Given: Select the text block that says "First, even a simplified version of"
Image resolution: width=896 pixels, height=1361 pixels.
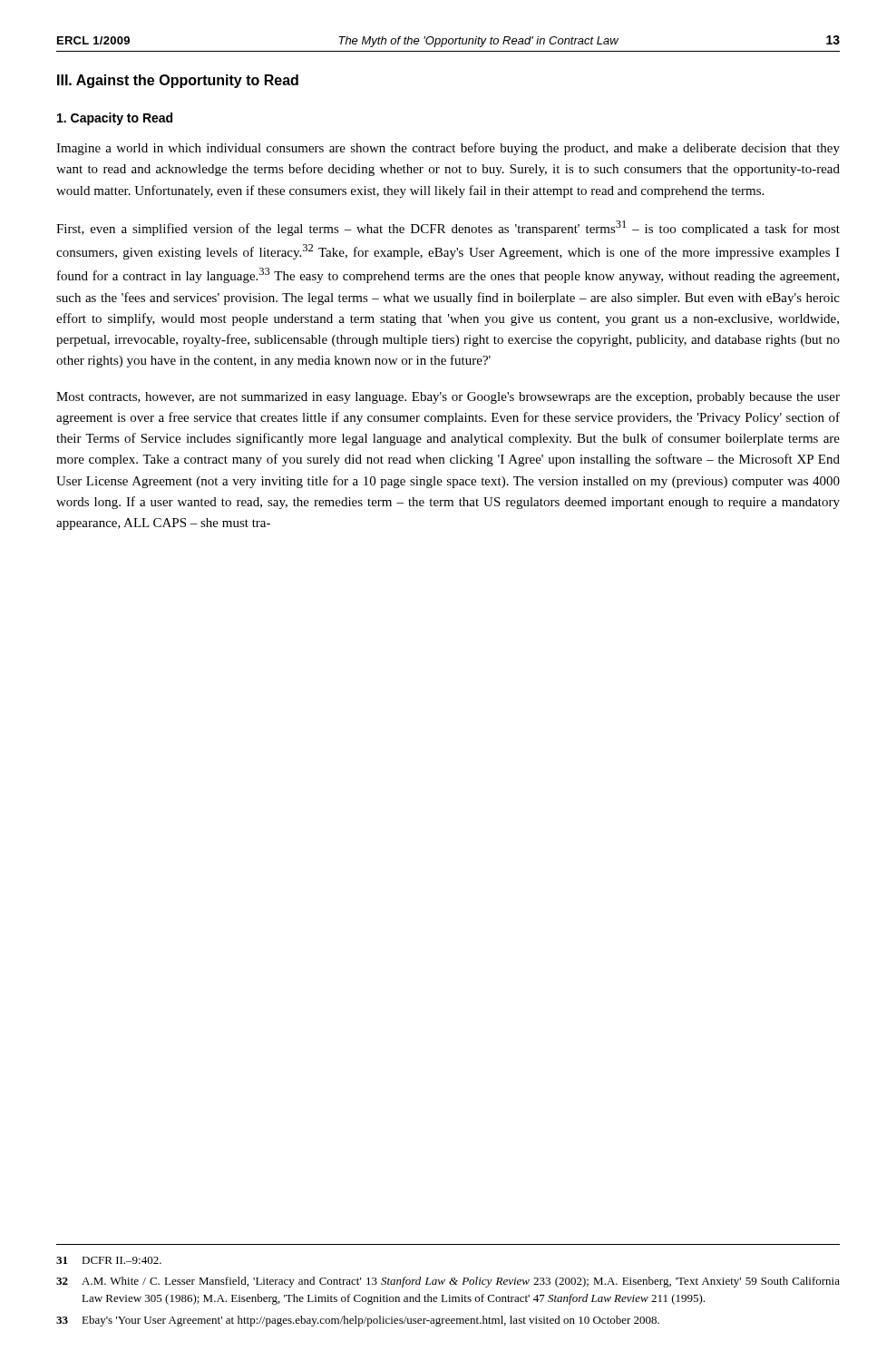Looking at the screenshot, I should tap(448, 293).
